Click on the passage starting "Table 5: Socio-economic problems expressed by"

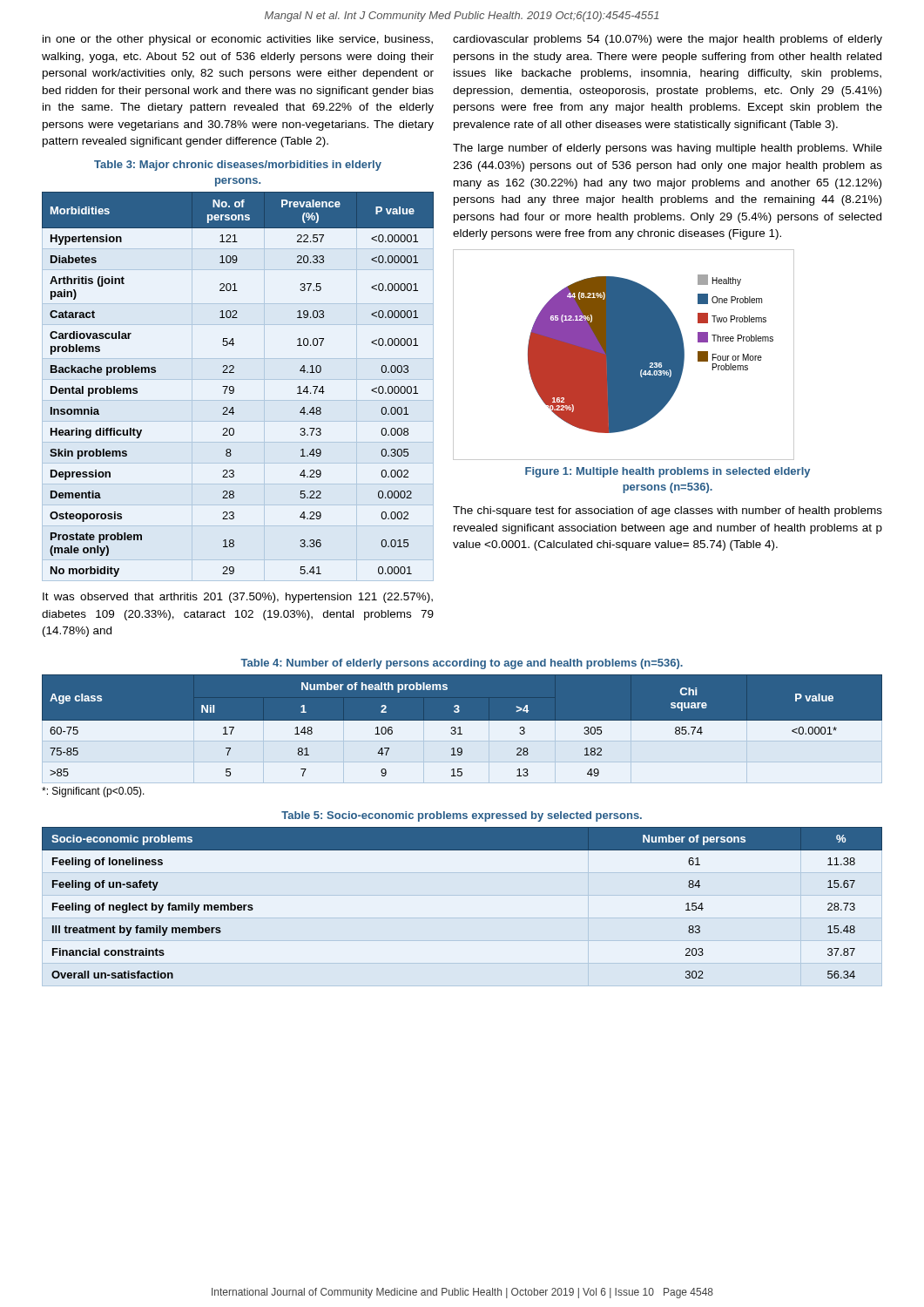(462, 815)
